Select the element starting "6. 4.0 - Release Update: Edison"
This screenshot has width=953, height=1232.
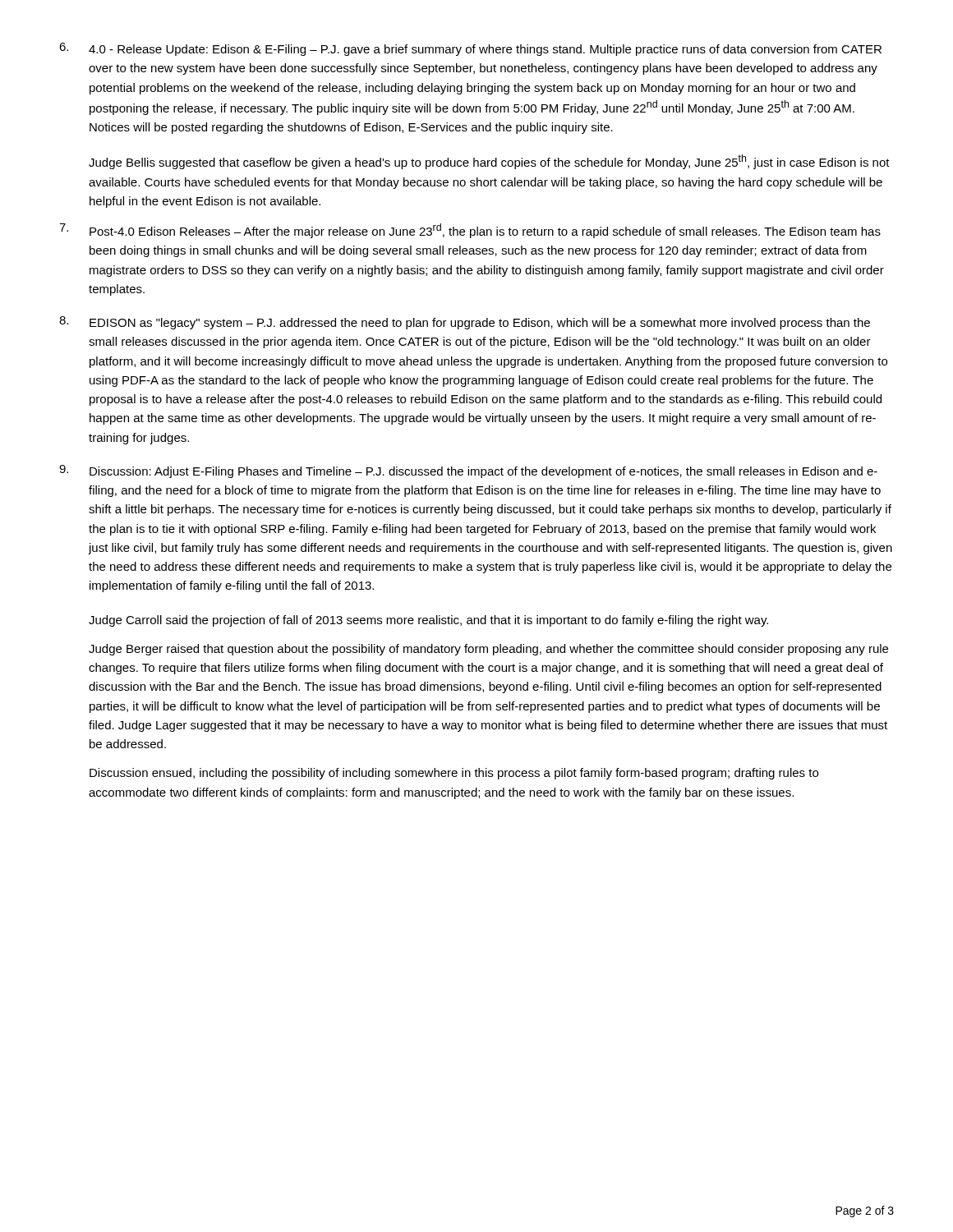pos(476,88)
